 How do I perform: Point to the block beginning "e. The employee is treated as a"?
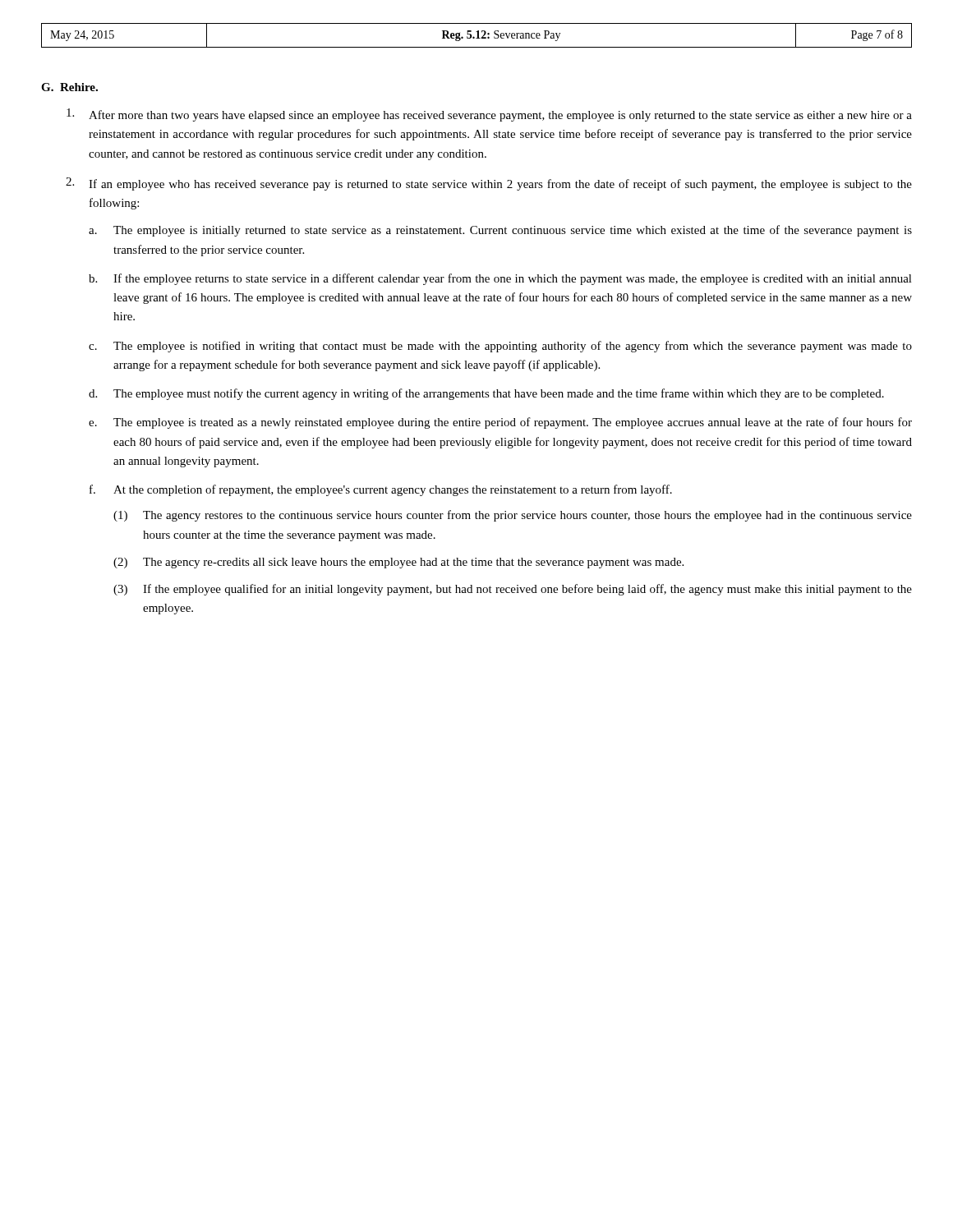click(x=500, y=442)
